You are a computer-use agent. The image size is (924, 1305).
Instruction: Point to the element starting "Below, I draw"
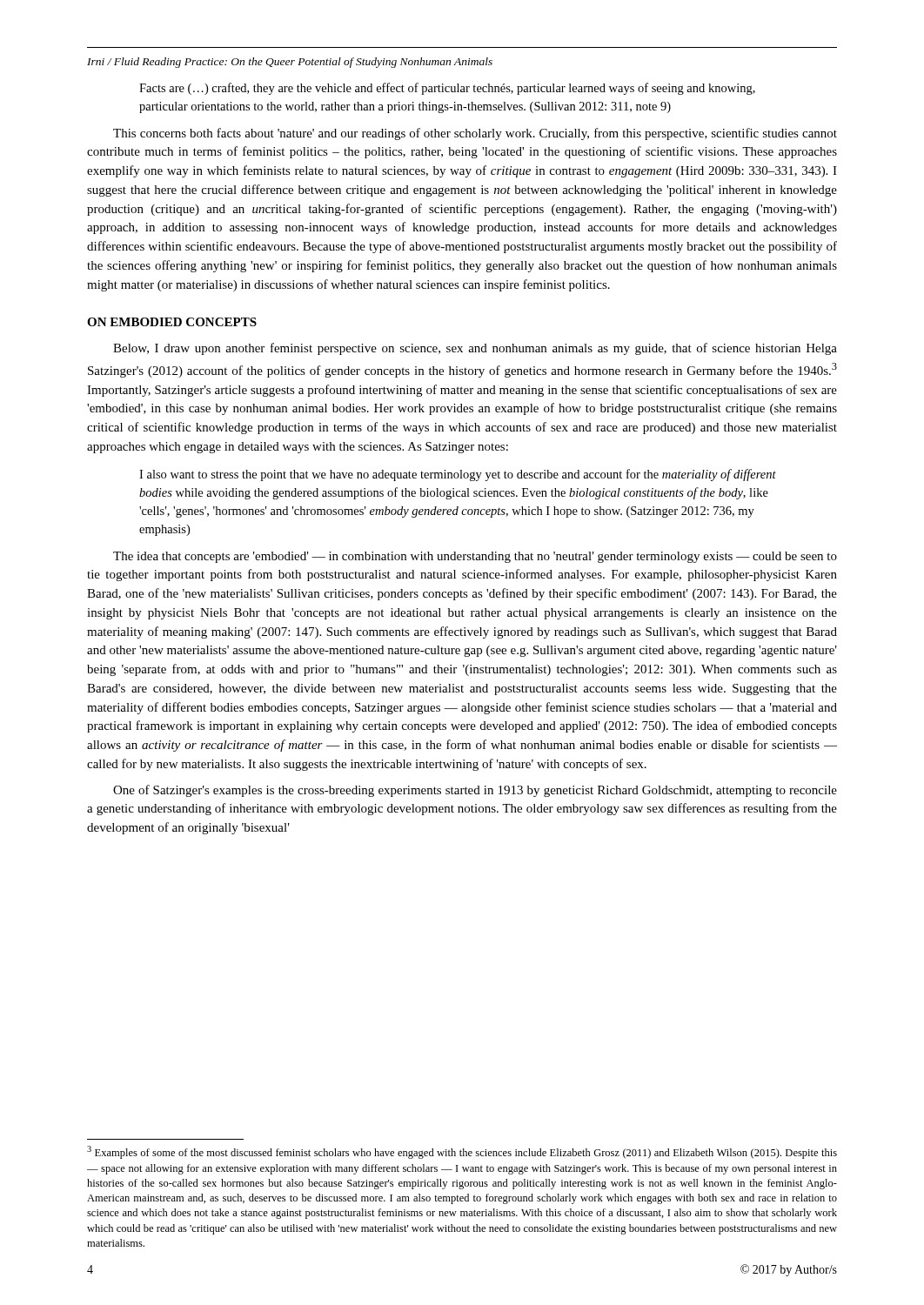tap(462, 397)
